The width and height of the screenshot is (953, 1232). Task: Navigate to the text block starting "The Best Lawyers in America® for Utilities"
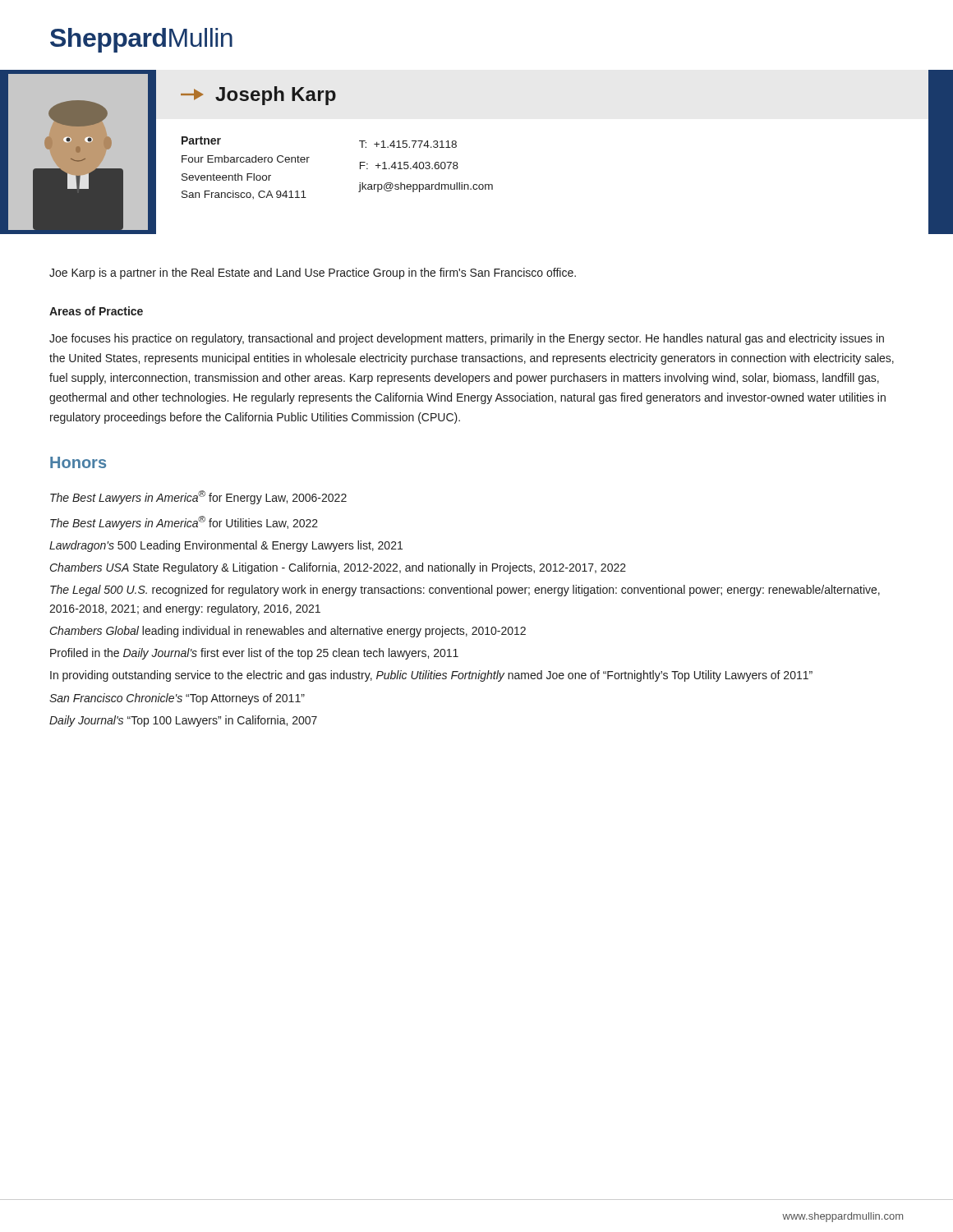(x=184, y=522)
